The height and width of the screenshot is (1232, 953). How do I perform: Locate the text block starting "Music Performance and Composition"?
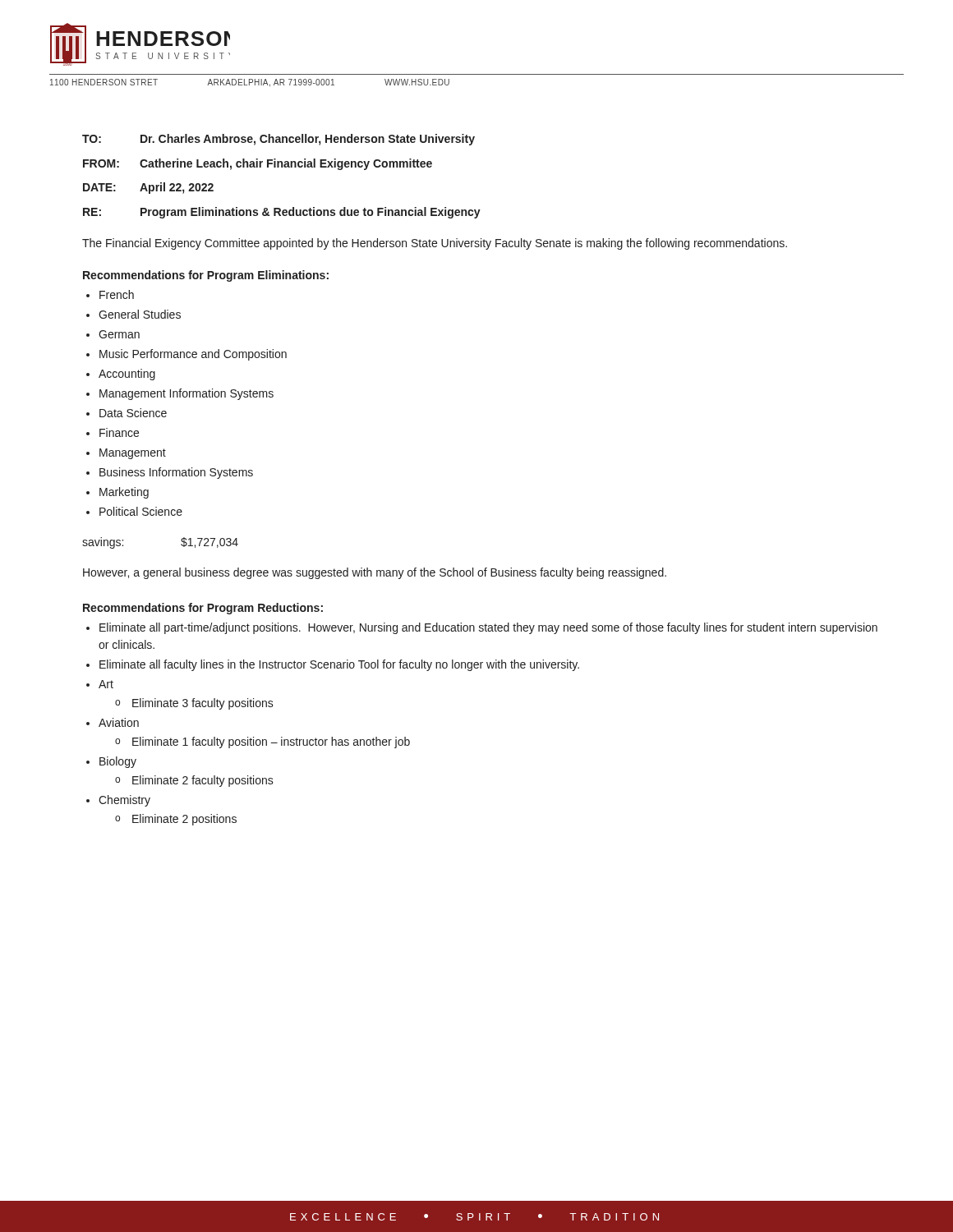193,354
